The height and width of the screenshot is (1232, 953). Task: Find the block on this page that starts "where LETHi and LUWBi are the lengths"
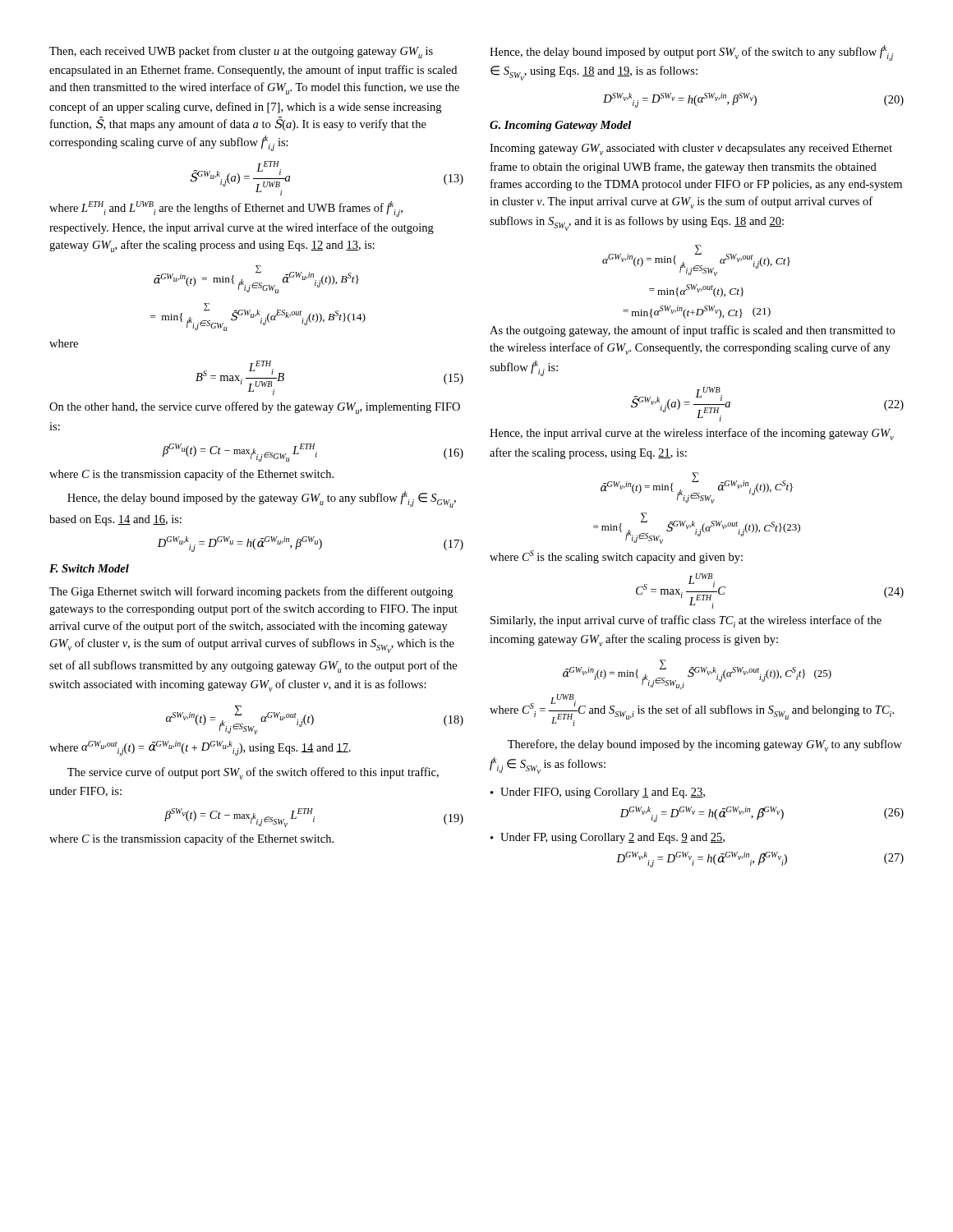256,227
